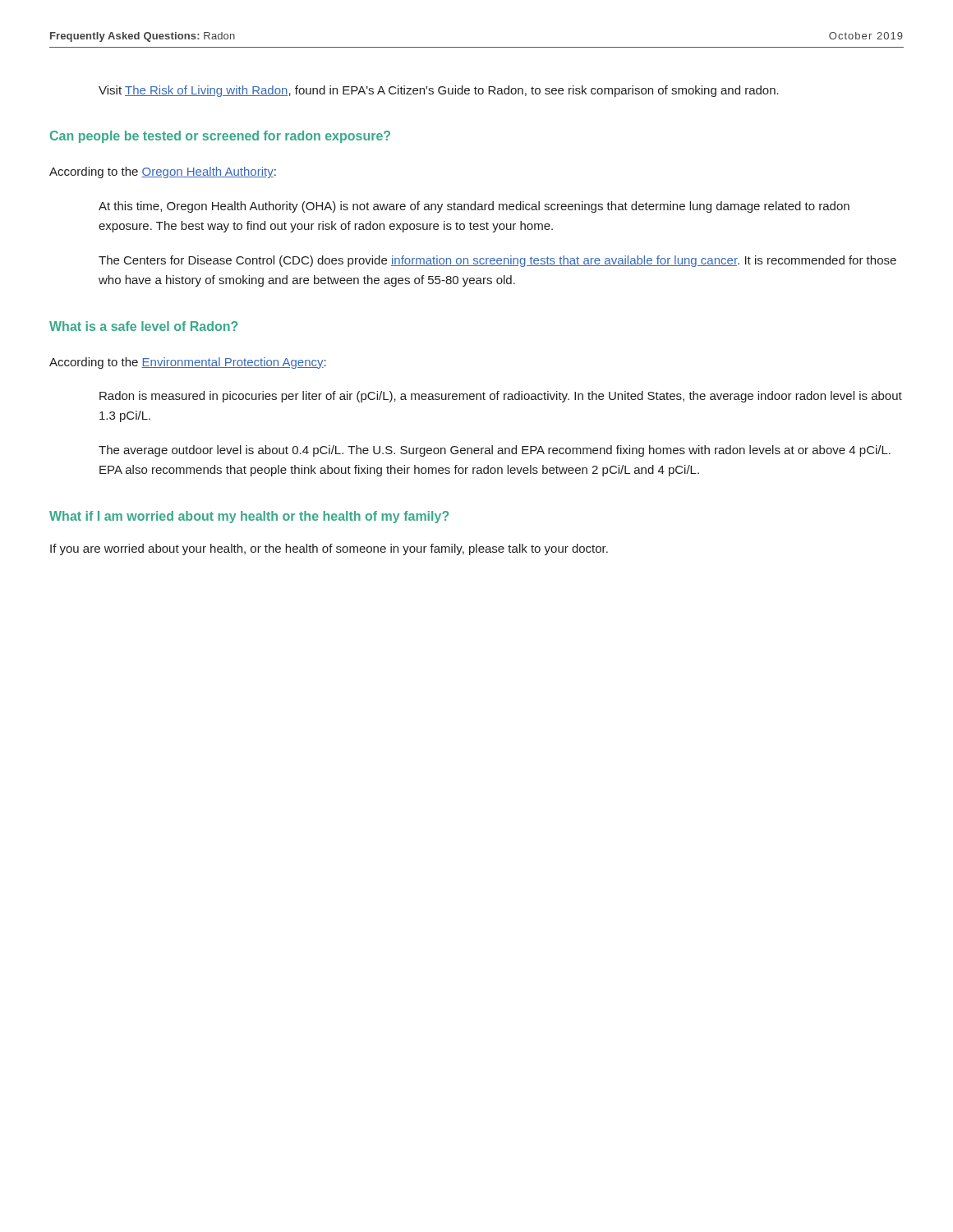Locate the text block containing "Visit The Risk of Living with"
The height and width of the screenshot is (1232, 953).
coord(439,90)
